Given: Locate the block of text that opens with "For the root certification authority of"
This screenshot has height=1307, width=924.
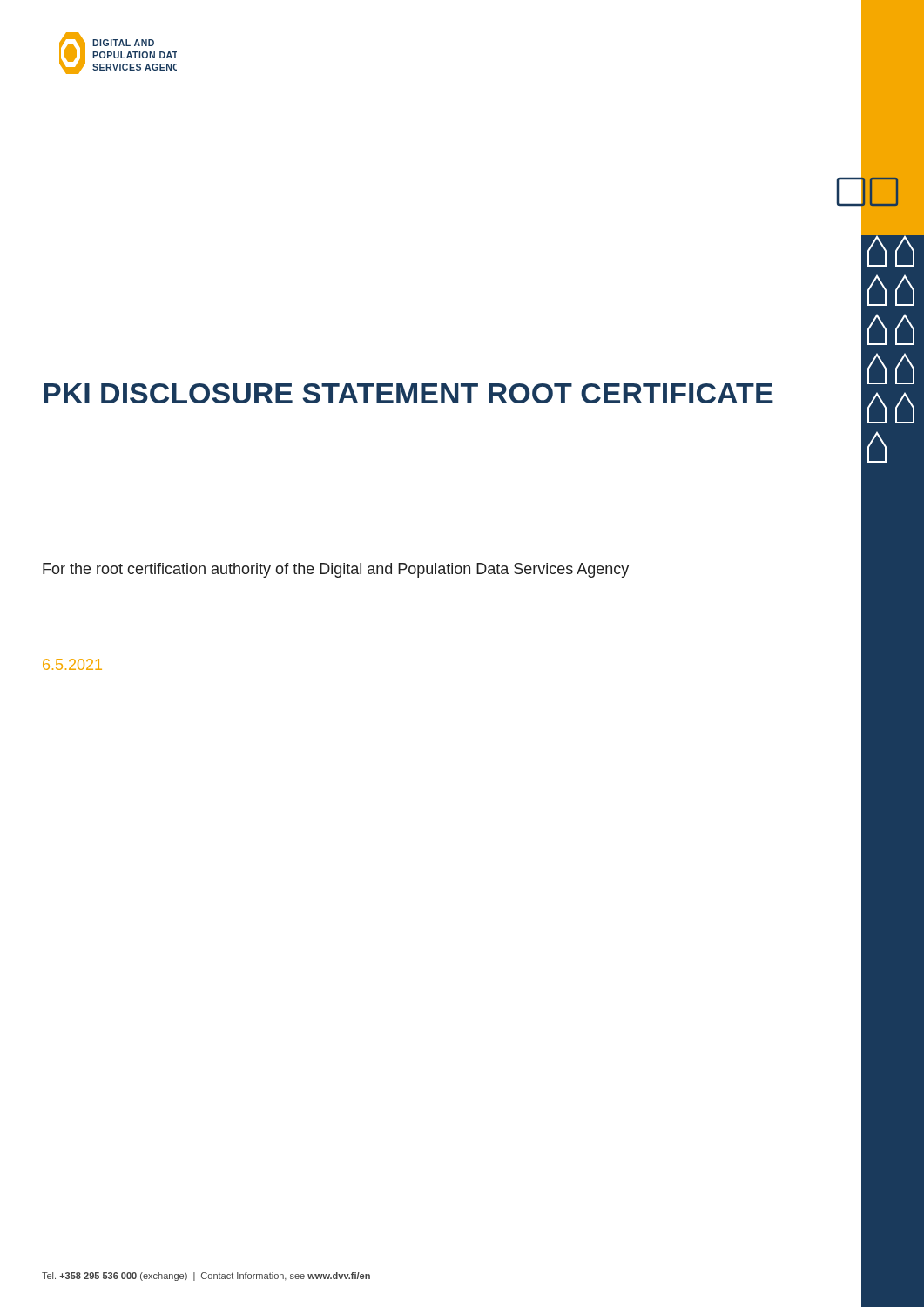Looking at the screenshot, I should point(335,569).
